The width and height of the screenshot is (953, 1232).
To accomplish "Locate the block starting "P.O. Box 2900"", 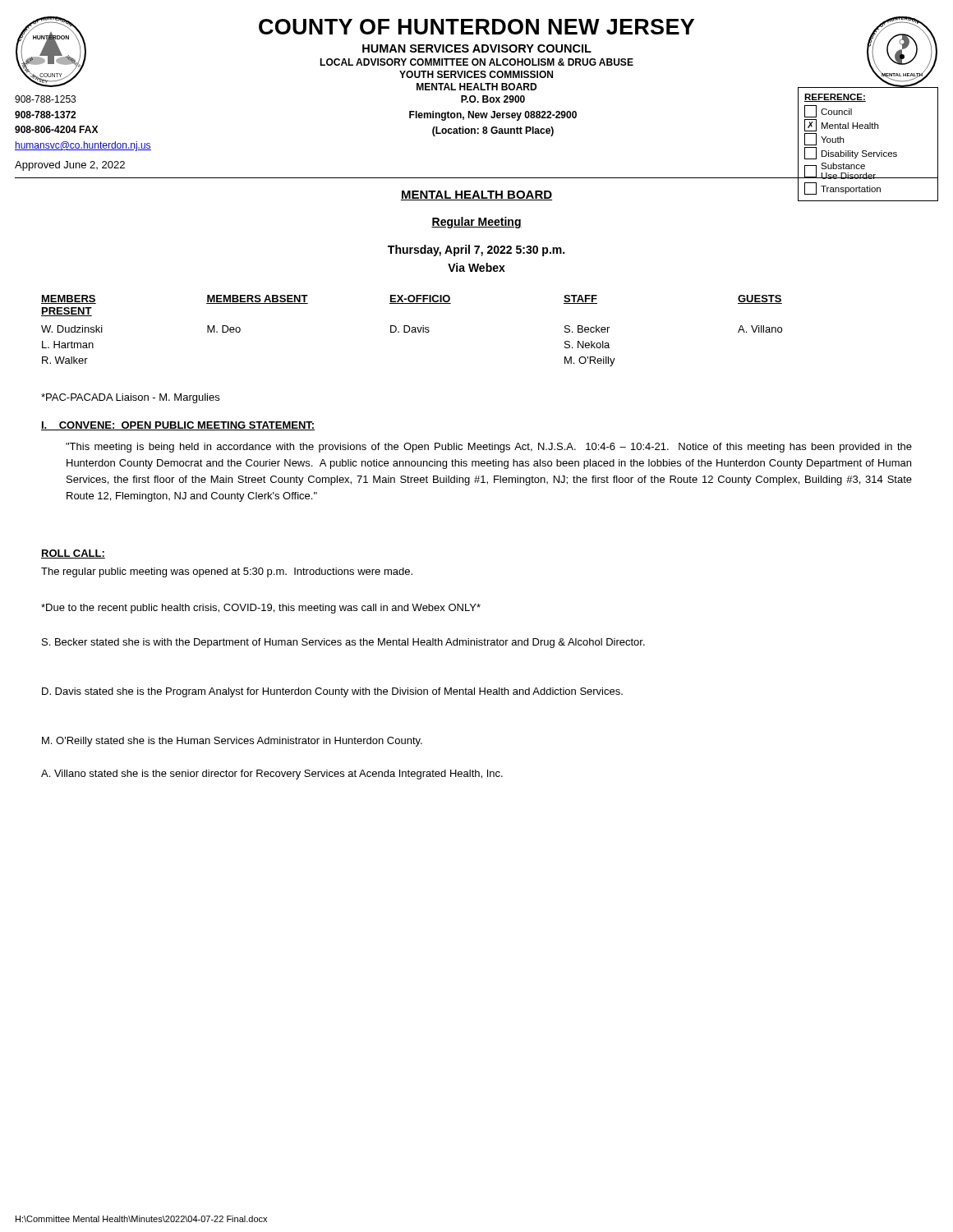I will tap(493, 115).
